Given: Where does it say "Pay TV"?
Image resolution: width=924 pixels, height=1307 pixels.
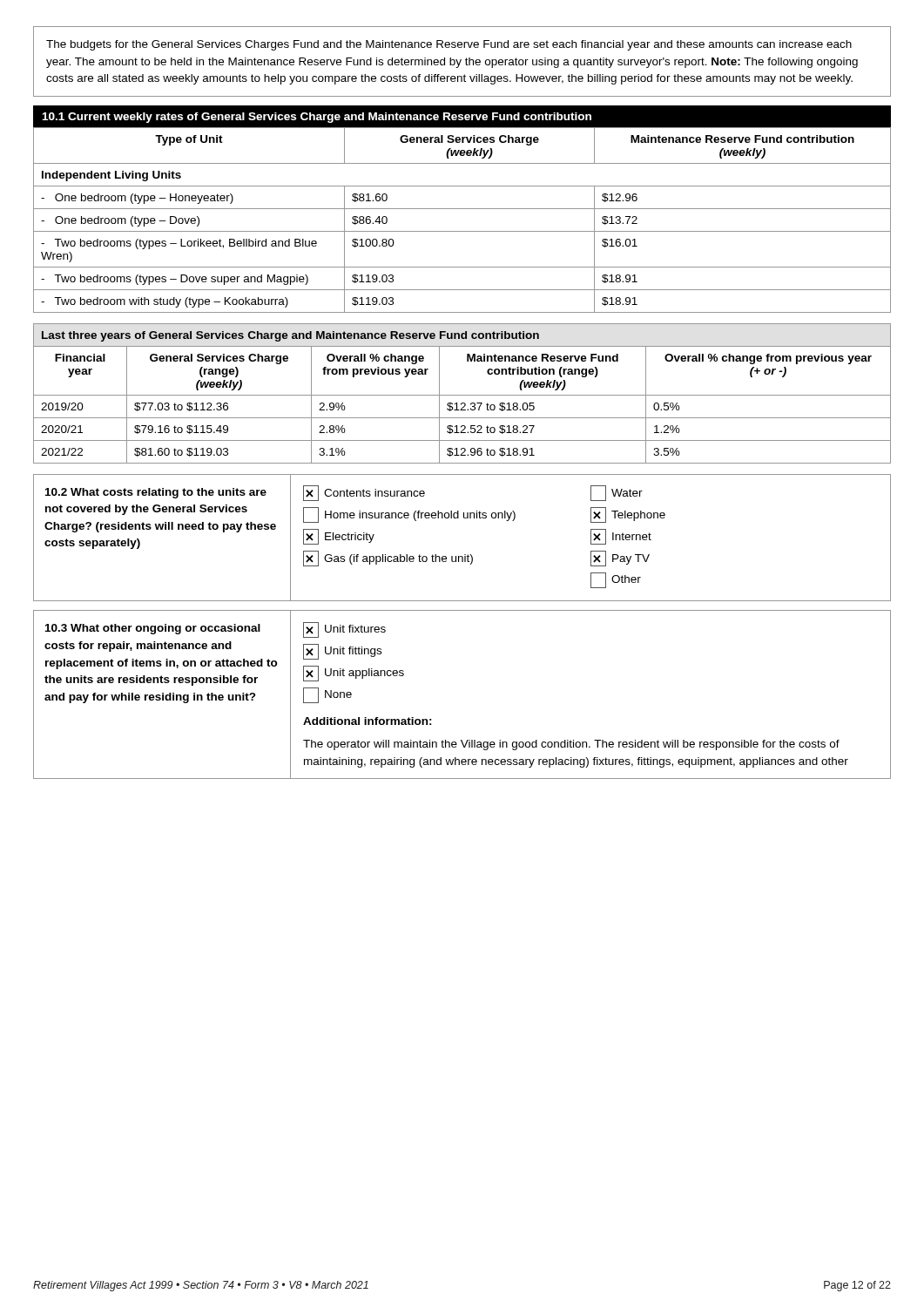Looking at the screenshot, I should point(620,558).
